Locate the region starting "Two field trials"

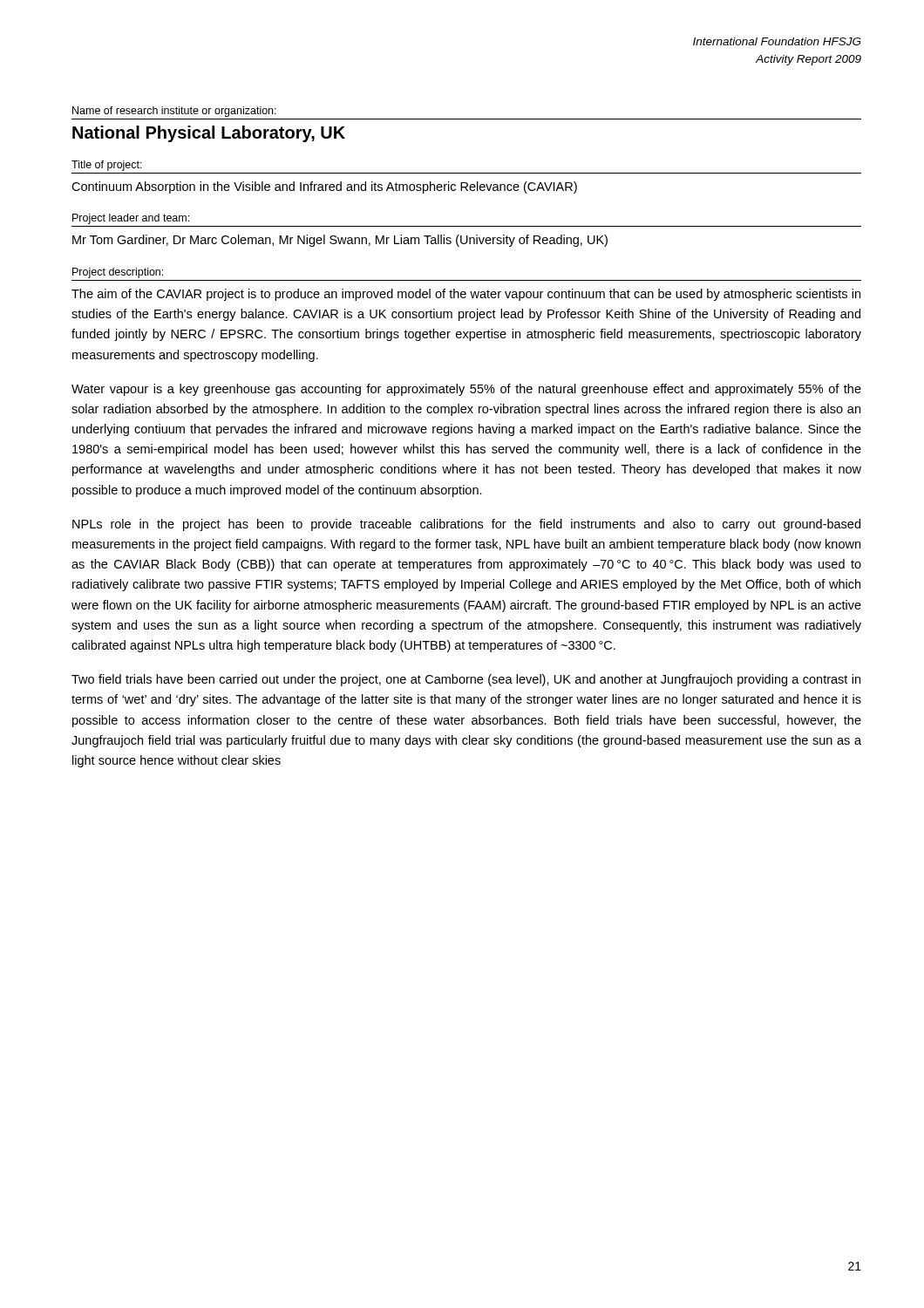coord(466,720)
